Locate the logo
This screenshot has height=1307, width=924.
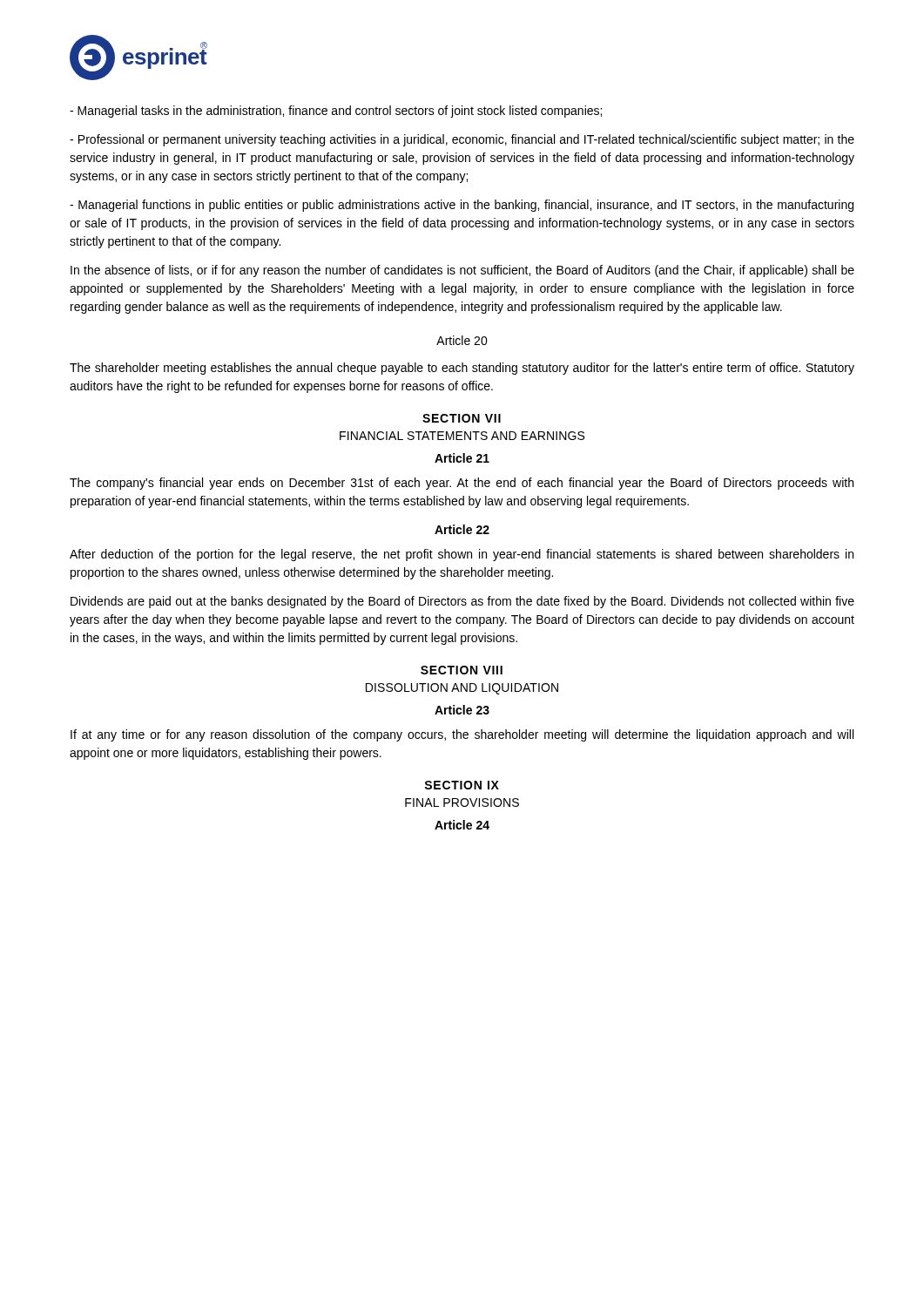click(x=462, y=59)
